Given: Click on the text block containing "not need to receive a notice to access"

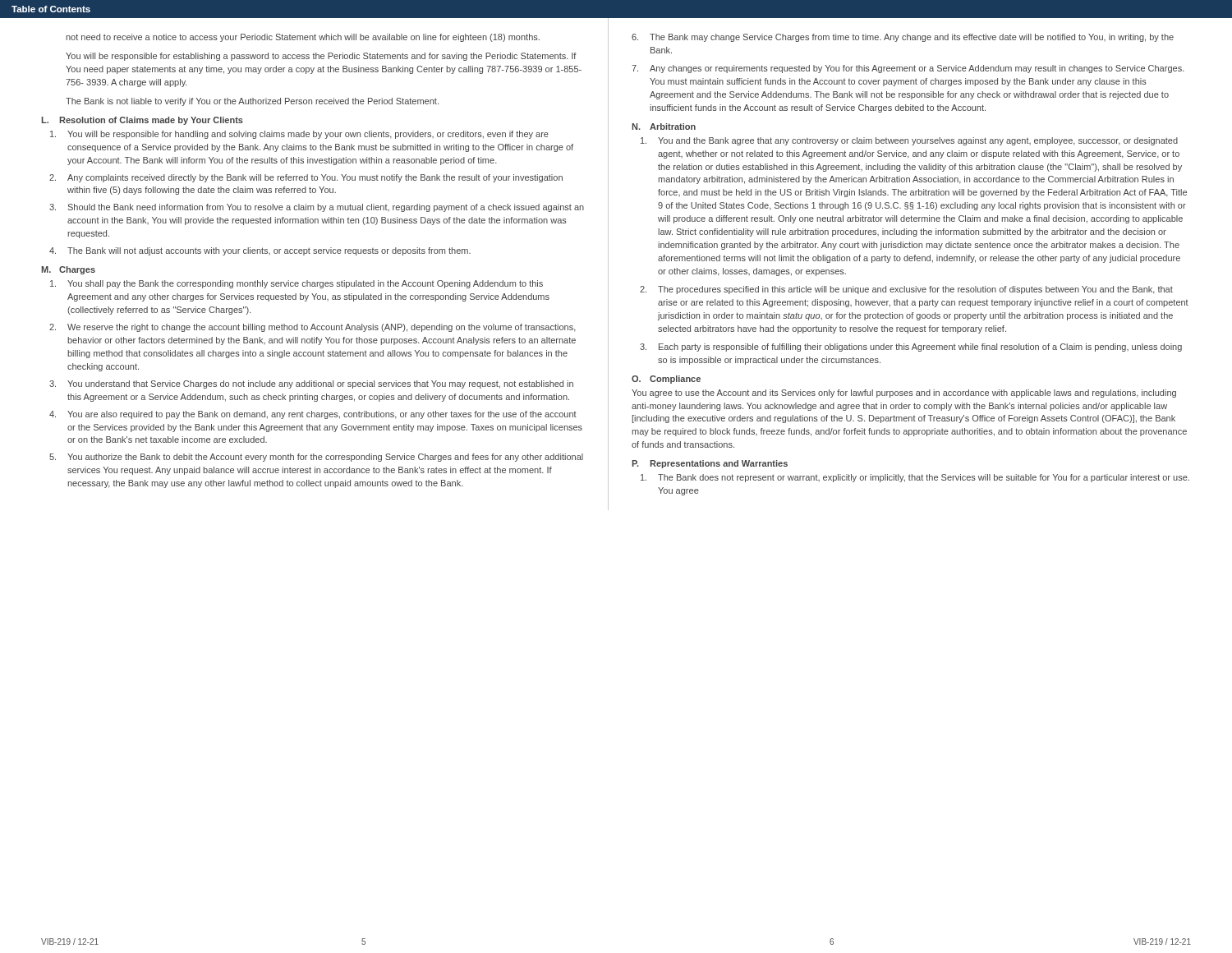Looking at the screenshot, I should [x=325, y=38].
